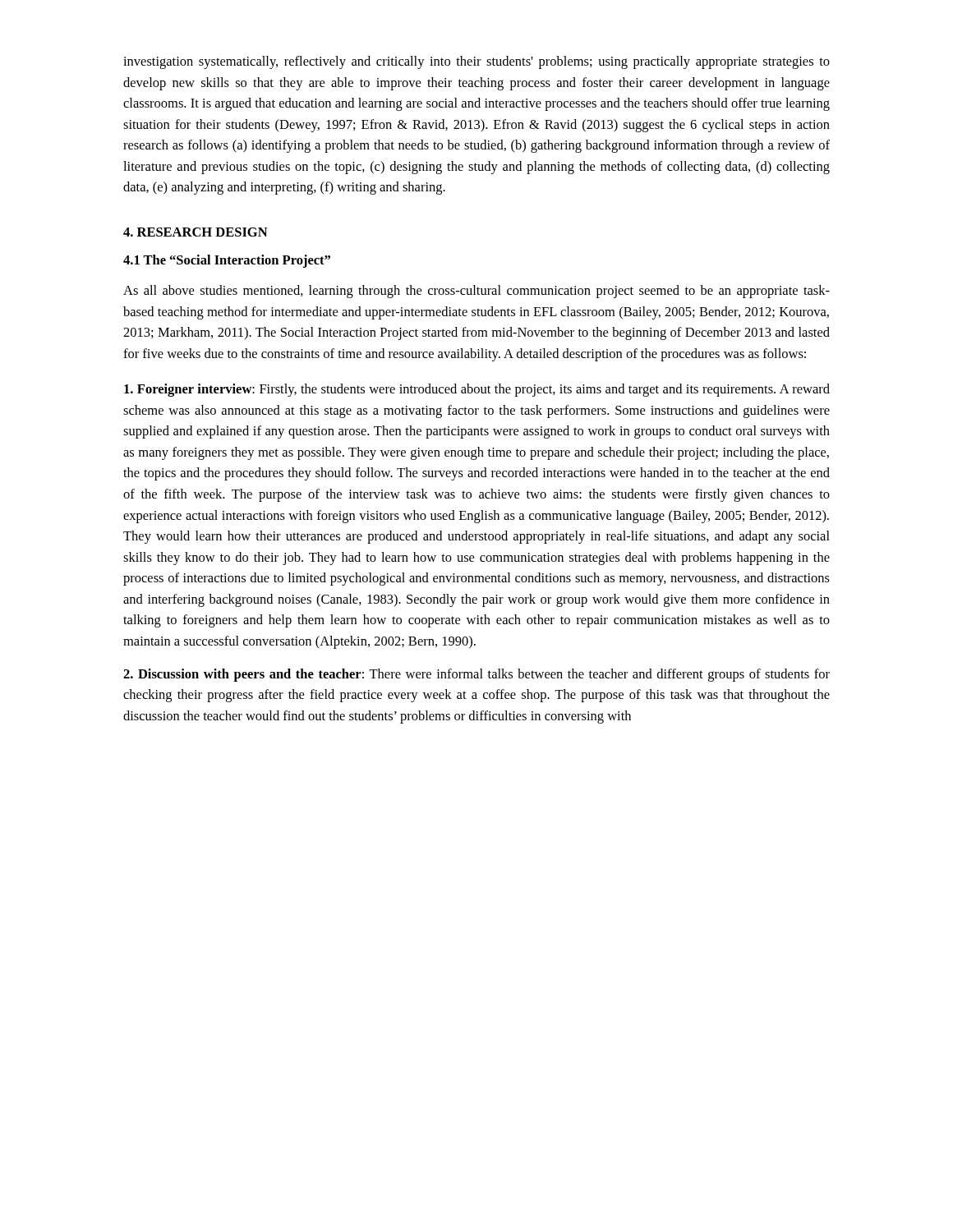Select the region starting "4. RESEARCH DESIGN"
Screen dimensions: 1232x953
tap(195, 232)
